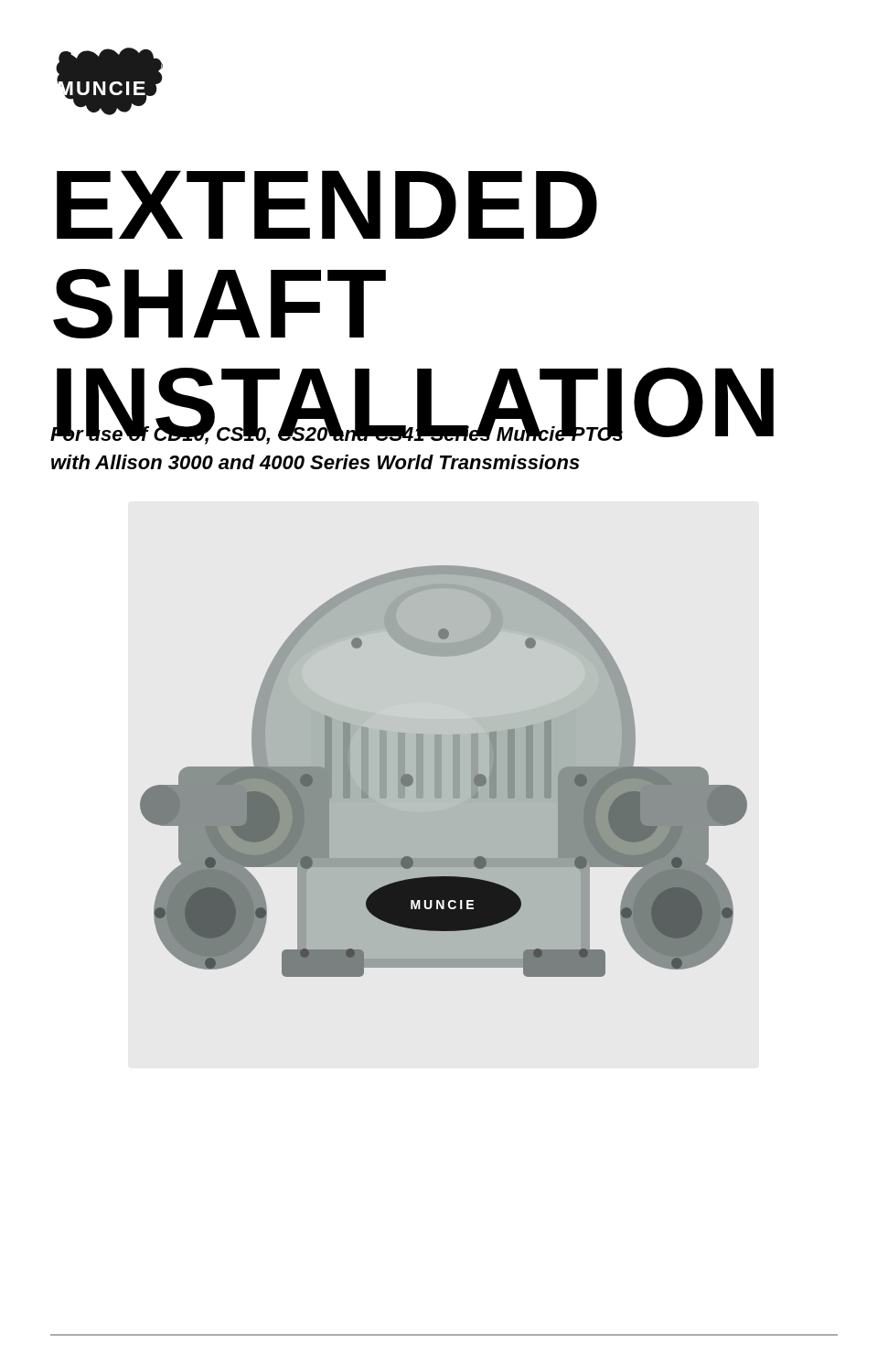Find the logo
This screenshot has height=1372, width=888.
pyautogui.click(x=133, y=91)
